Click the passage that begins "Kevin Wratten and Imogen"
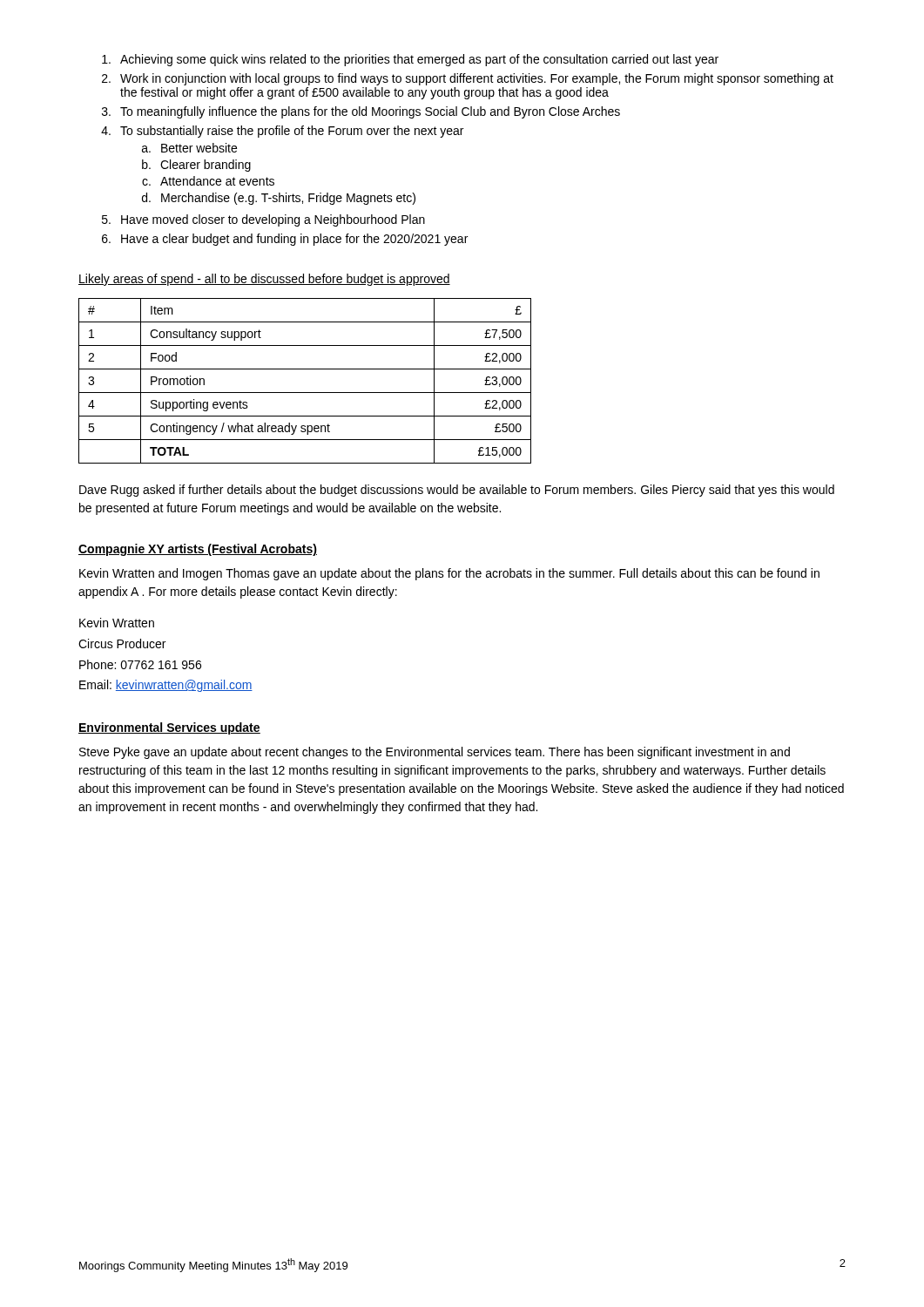Screen dimensions: 1307x924 coord(449,582)
